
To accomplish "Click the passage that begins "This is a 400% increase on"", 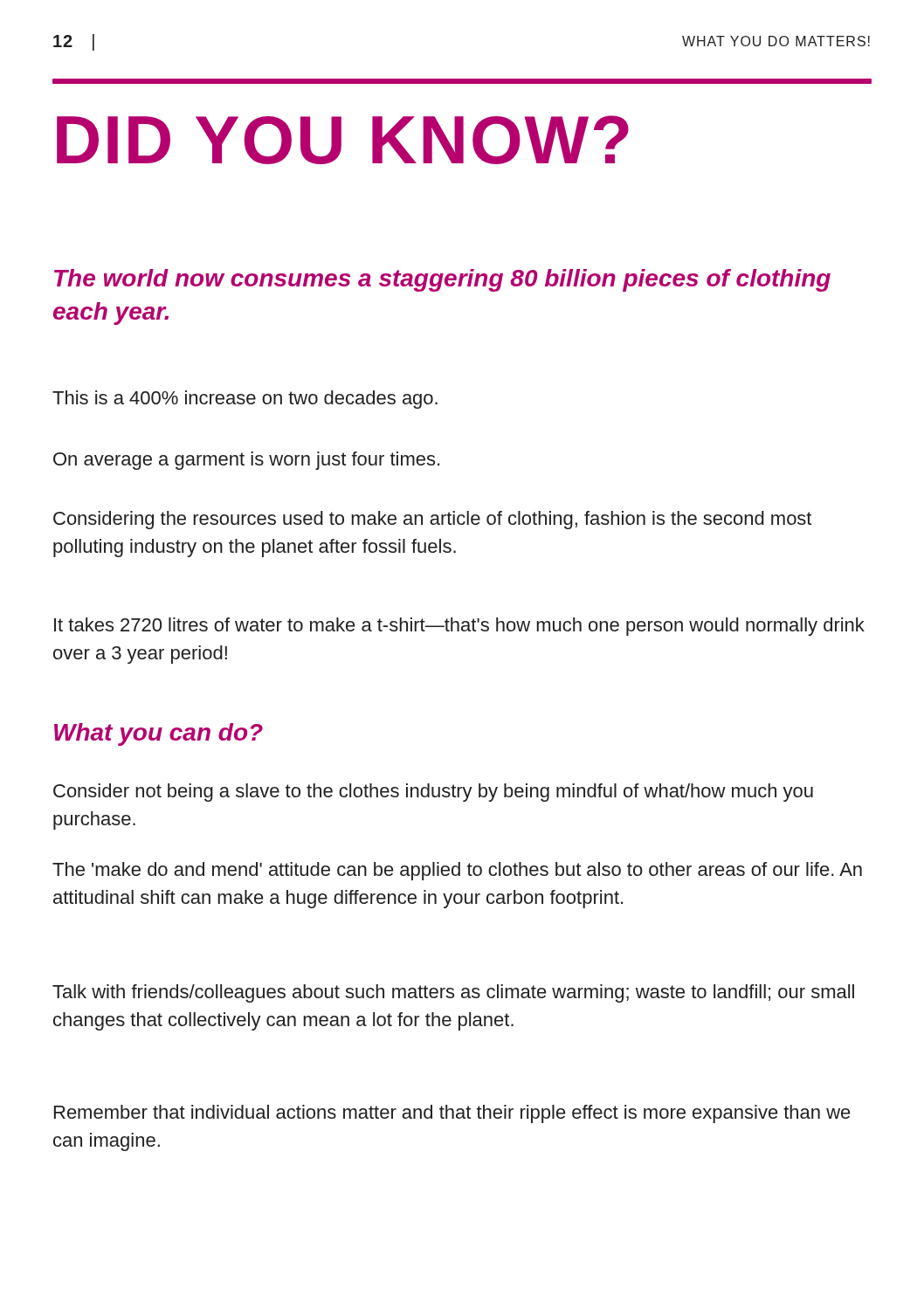I will tap(245, 400).
